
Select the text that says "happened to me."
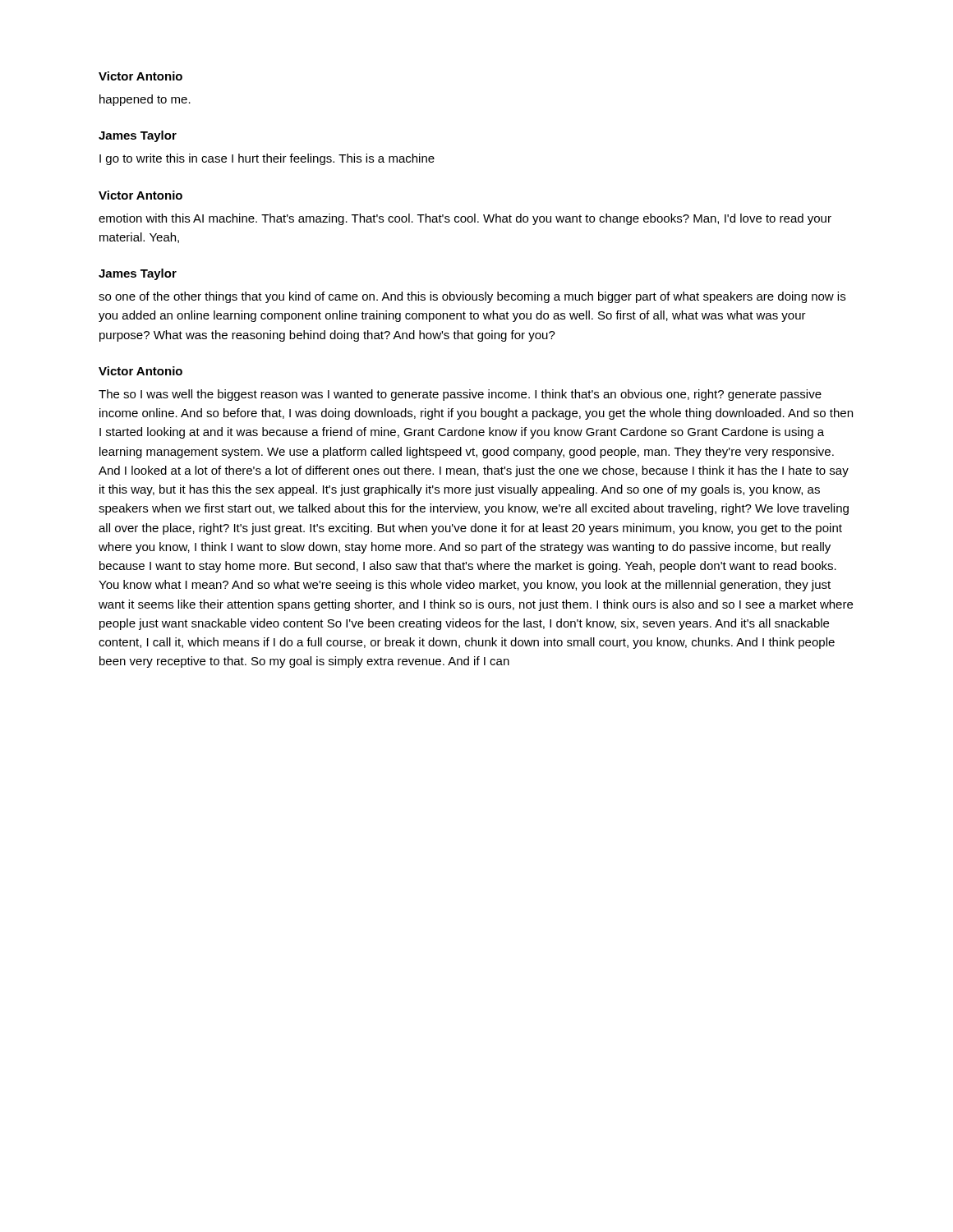pos(145,99)
